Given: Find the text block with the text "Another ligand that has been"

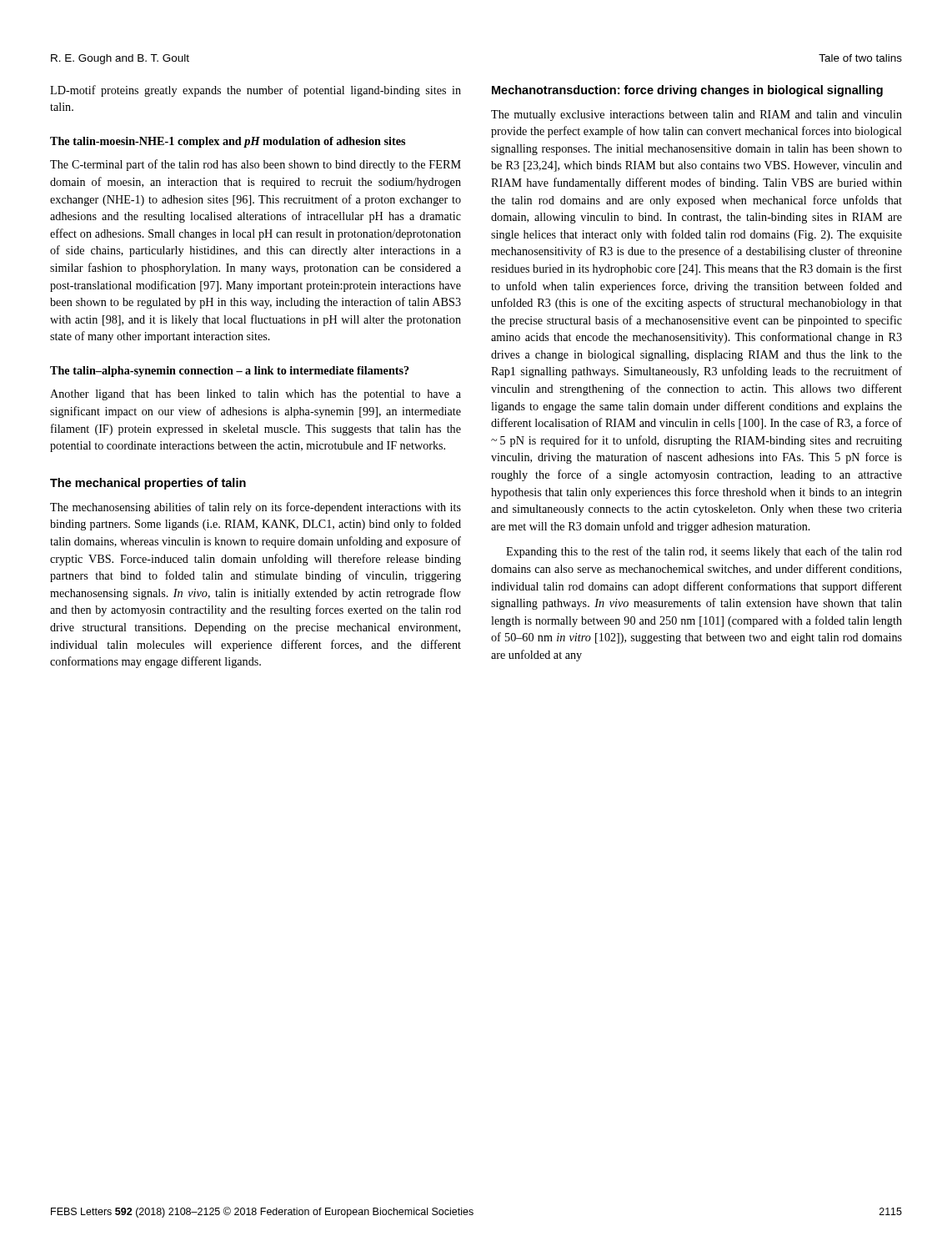Looking at the screenshot, I should [x=255, y=420].
